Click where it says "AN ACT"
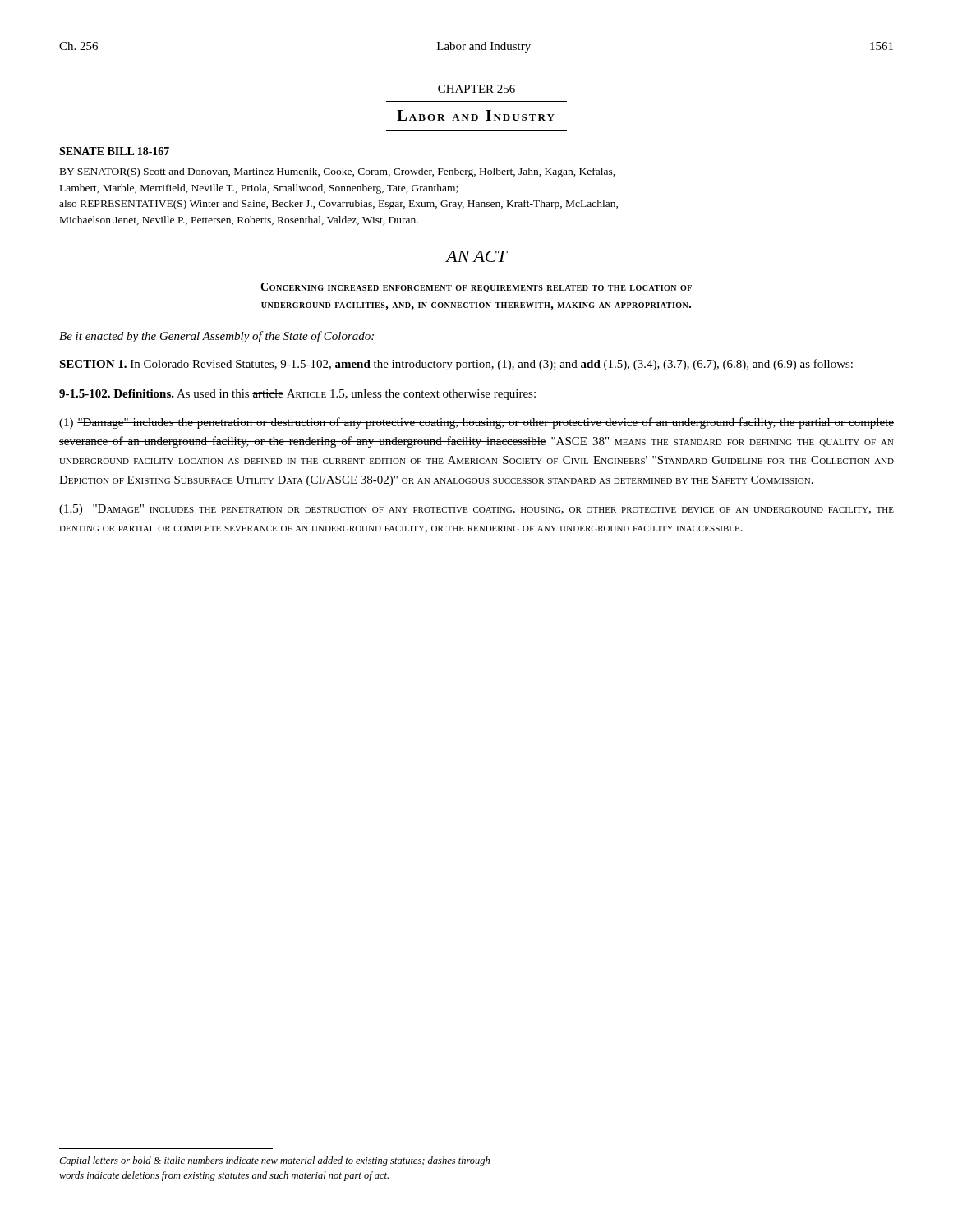 [x=476, y=256]
